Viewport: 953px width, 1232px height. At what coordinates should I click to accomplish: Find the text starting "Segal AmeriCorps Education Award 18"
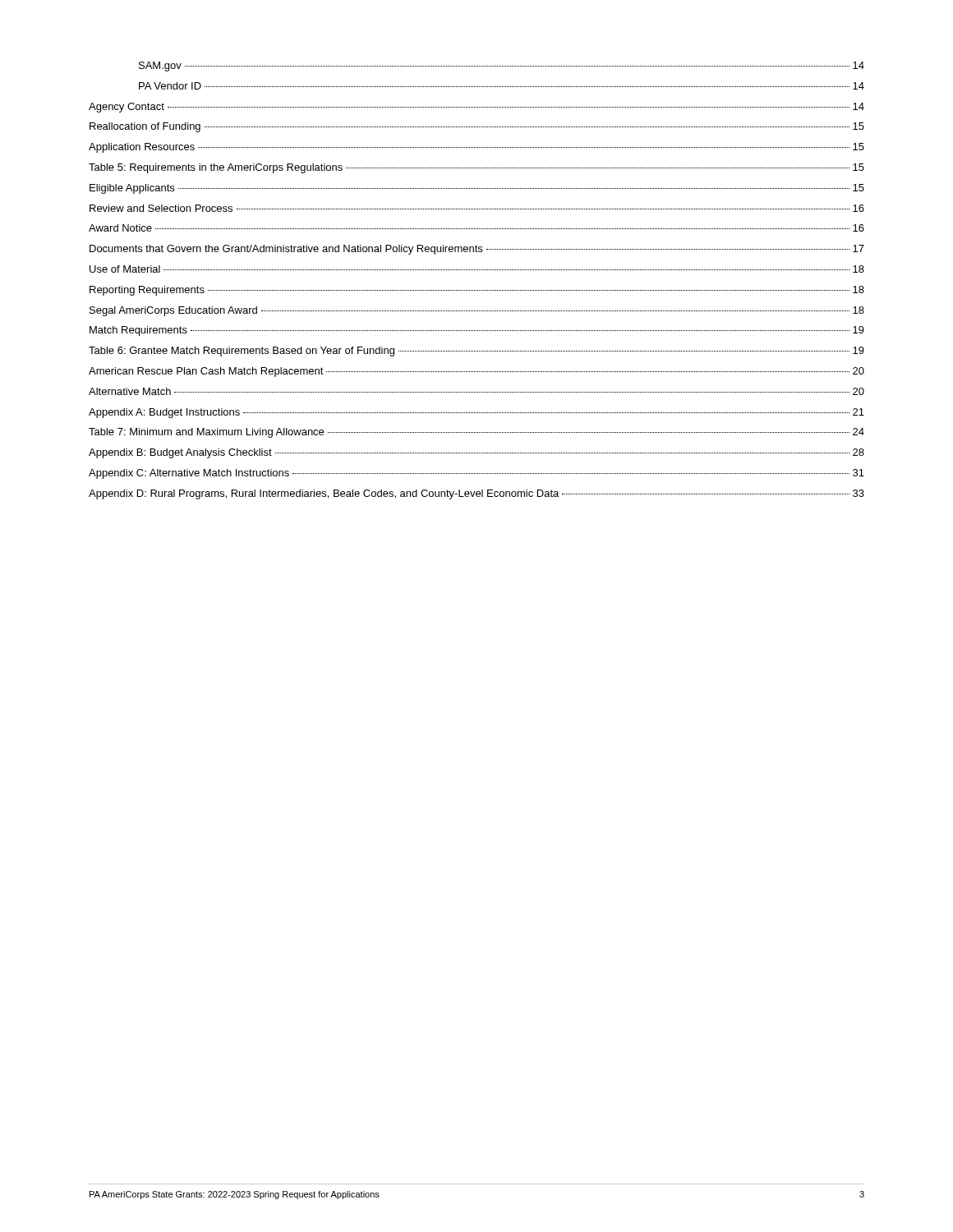(476, 310)
